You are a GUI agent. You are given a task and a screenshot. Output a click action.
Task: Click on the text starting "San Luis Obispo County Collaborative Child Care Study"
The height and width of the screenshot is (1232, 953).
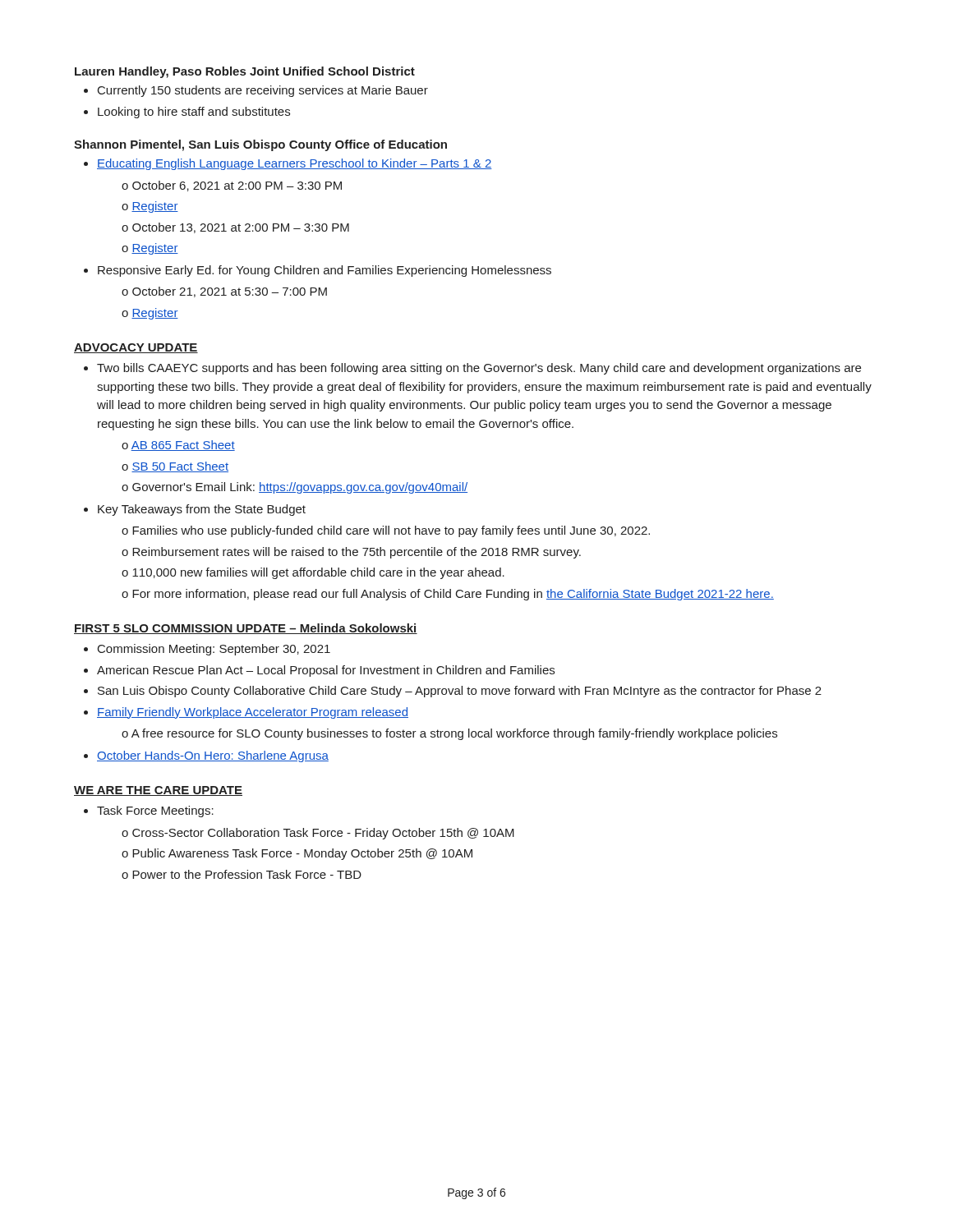(x=459, y=690)
